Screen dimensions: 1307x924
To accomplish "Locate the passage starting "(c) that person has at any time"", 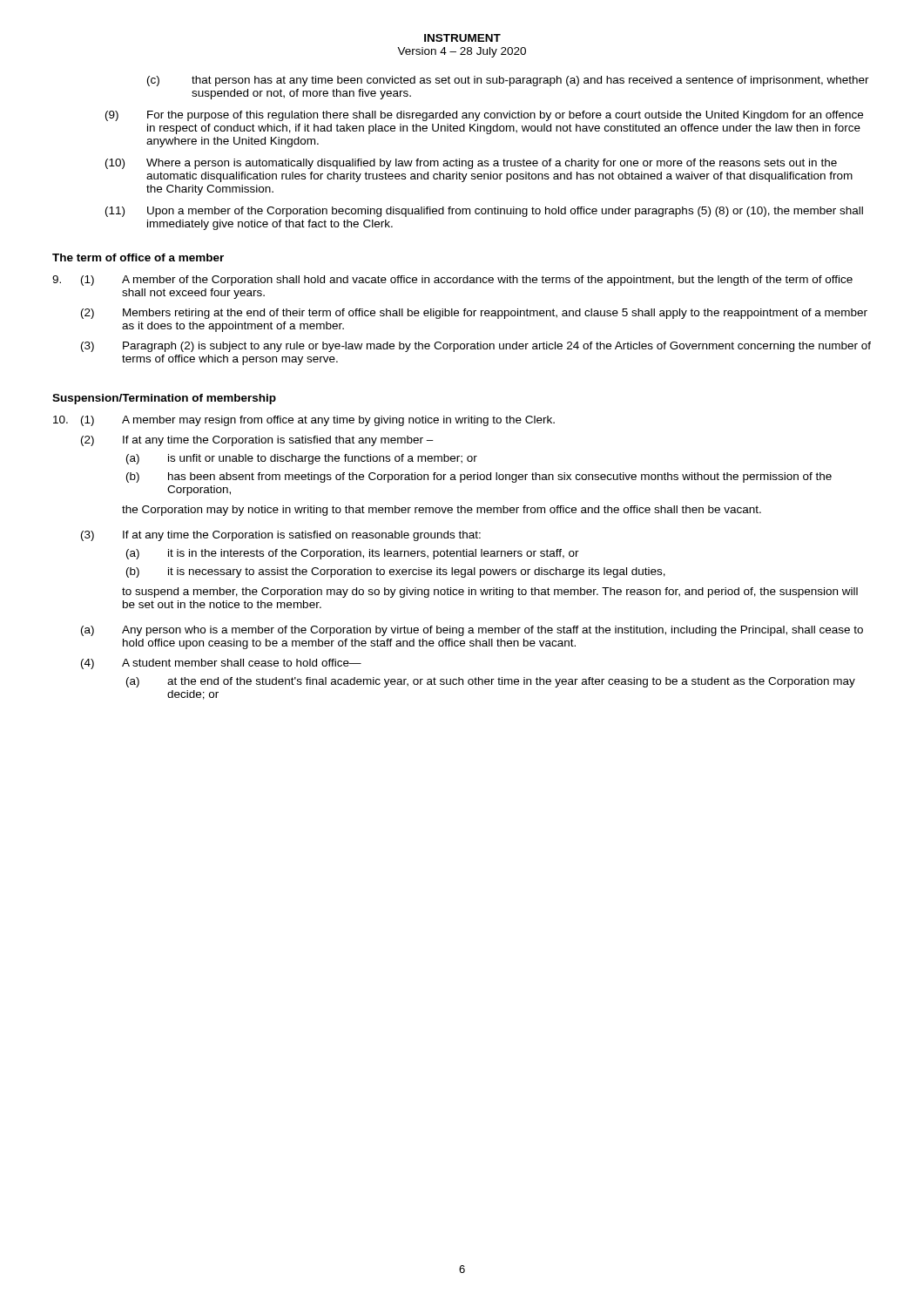I will (x=509, y=86).
